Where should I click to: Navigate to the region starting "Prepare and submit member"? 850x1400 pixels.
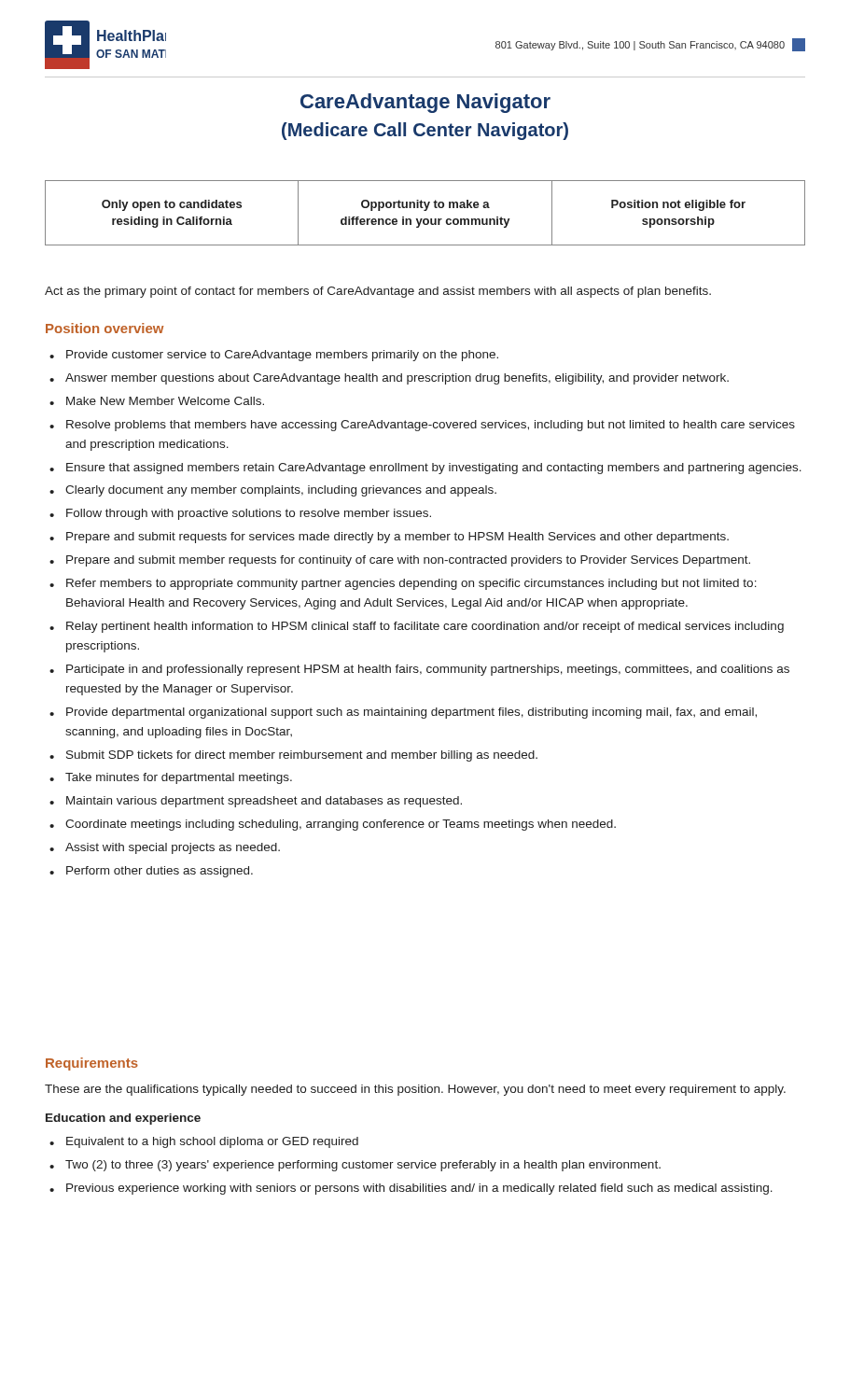408,560
